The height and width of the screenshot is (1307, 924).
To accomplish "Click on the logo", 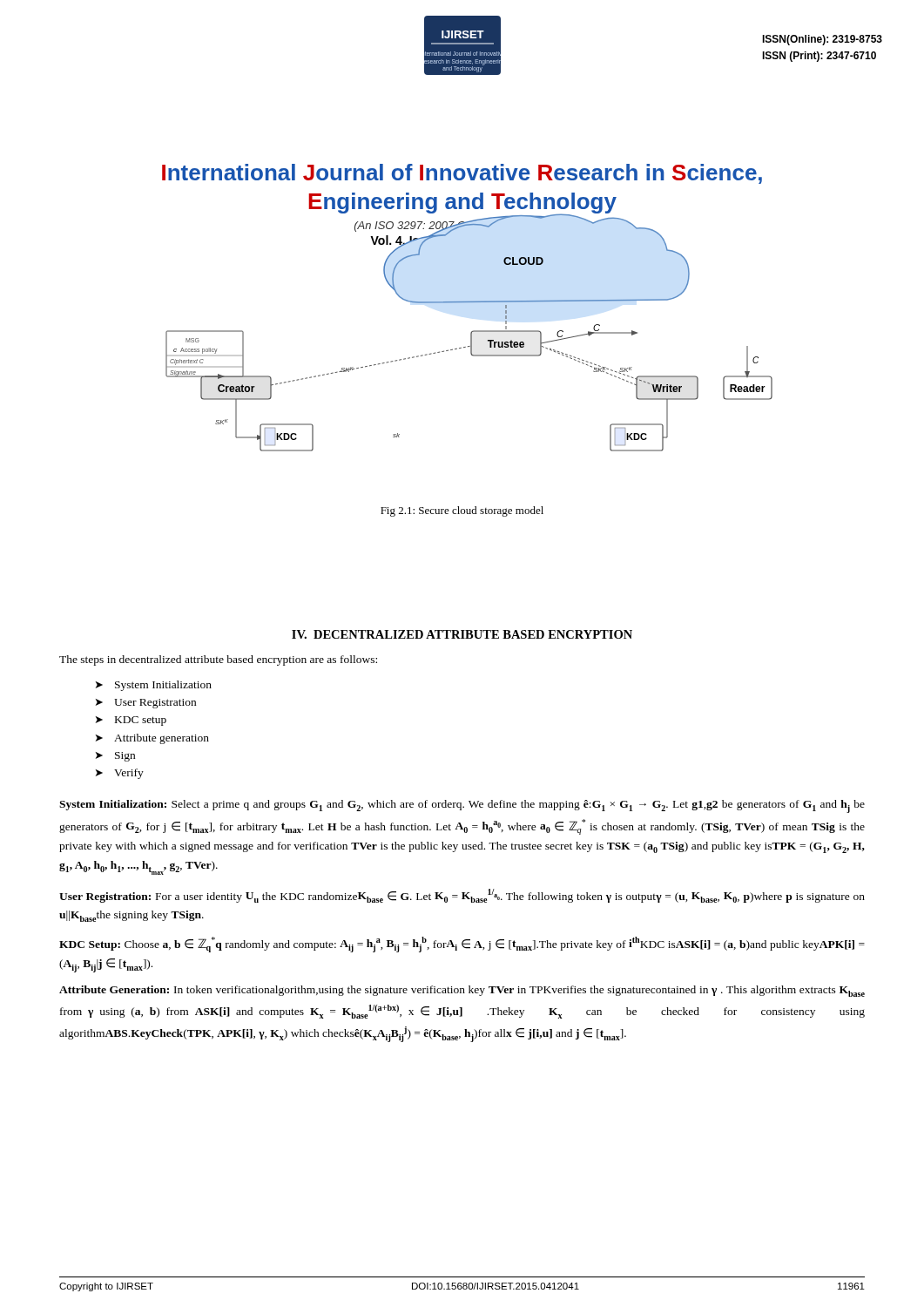I will 462,45.
